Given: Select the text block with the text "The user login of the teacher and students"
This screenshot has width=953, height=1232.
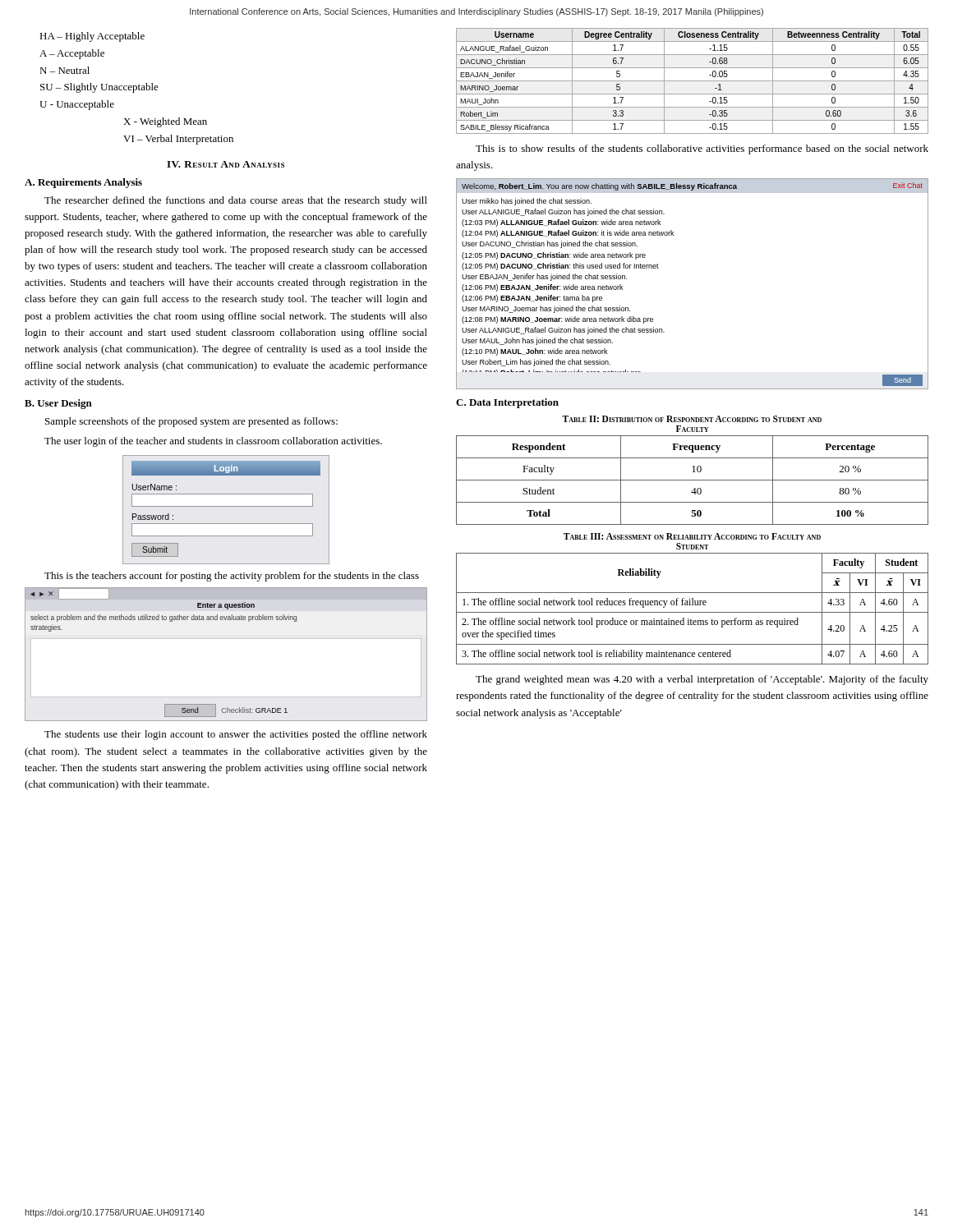Looking at the screenshot, I should [x=213, y=441].
